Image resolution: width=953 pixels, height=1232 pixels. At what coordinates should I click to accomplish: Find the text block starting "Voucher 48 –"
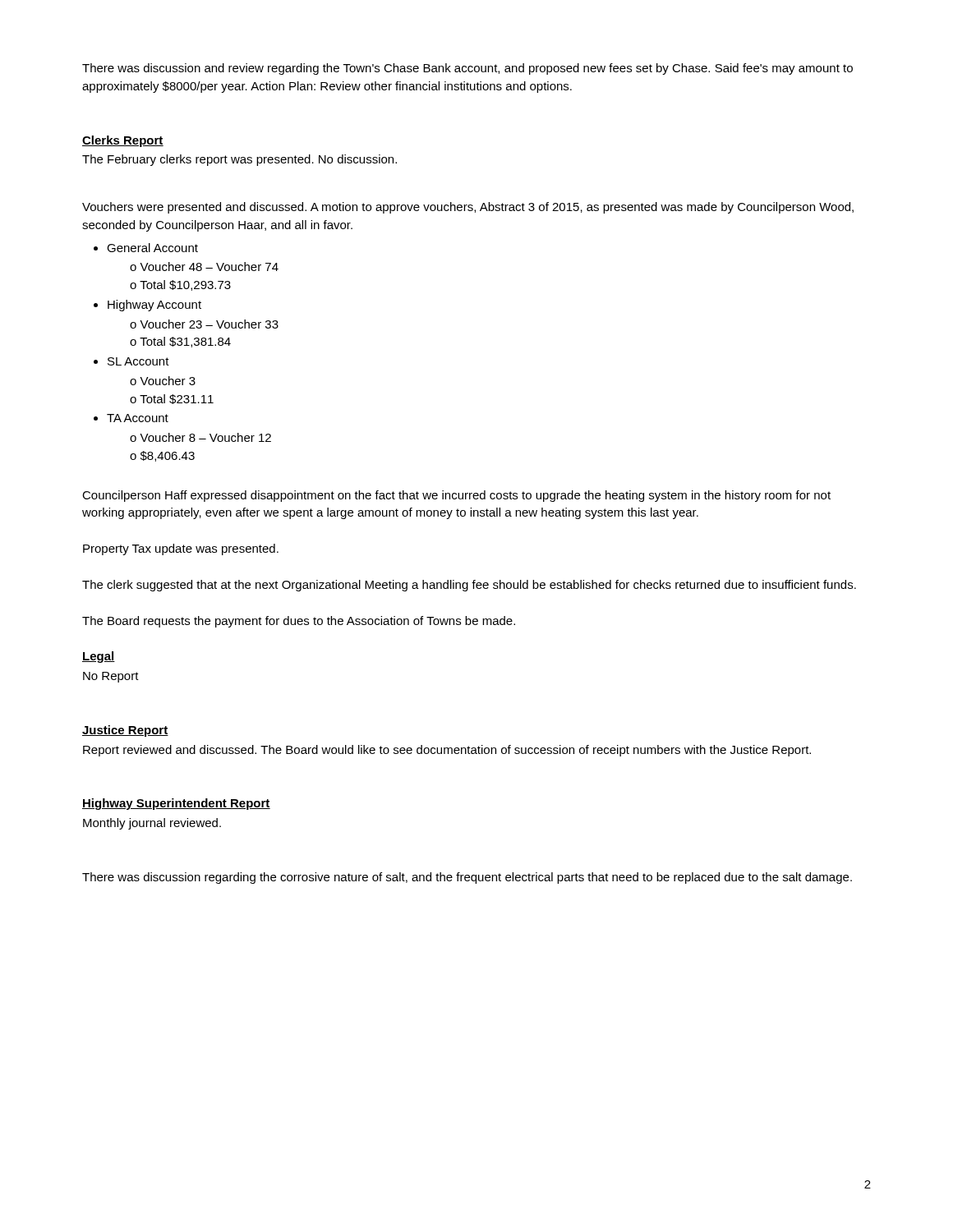pyautogui.click(x=209, y=267)
